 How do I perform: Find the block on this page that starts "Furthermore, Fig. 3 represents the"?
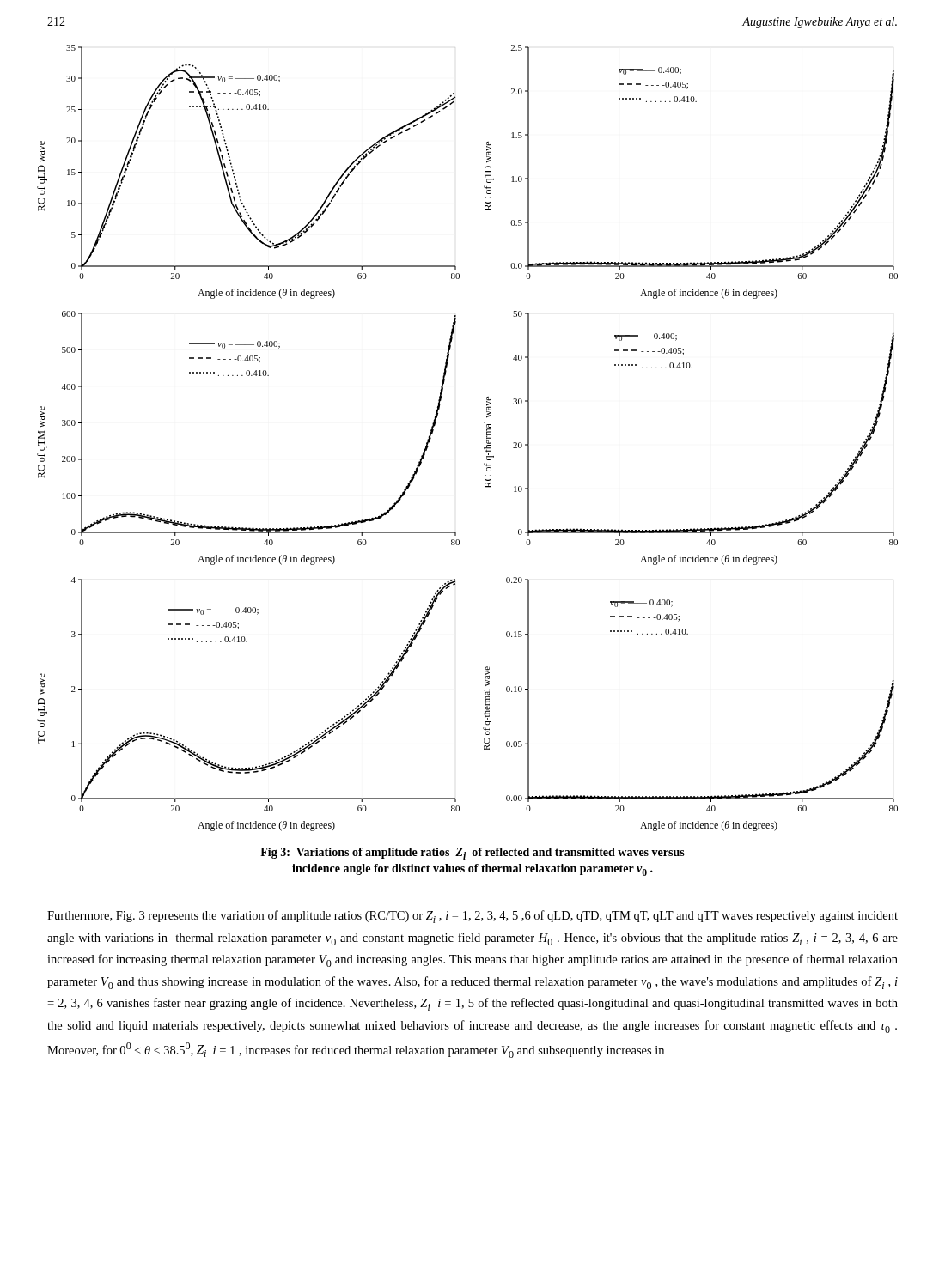pos(472,984)
